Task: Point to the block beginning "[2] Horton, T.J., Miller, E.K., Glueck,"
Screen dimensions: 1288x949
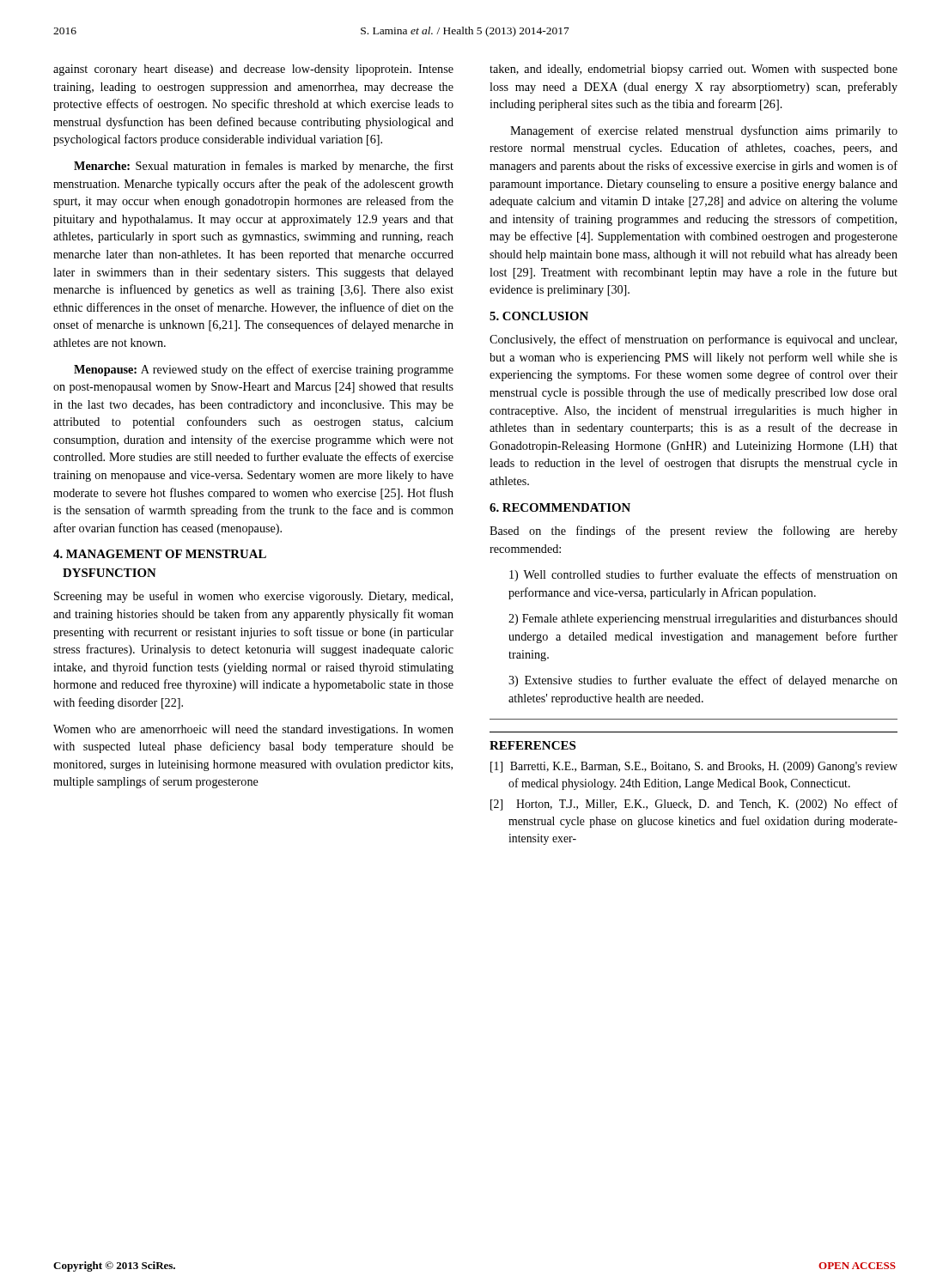Action: pos(693,821)
